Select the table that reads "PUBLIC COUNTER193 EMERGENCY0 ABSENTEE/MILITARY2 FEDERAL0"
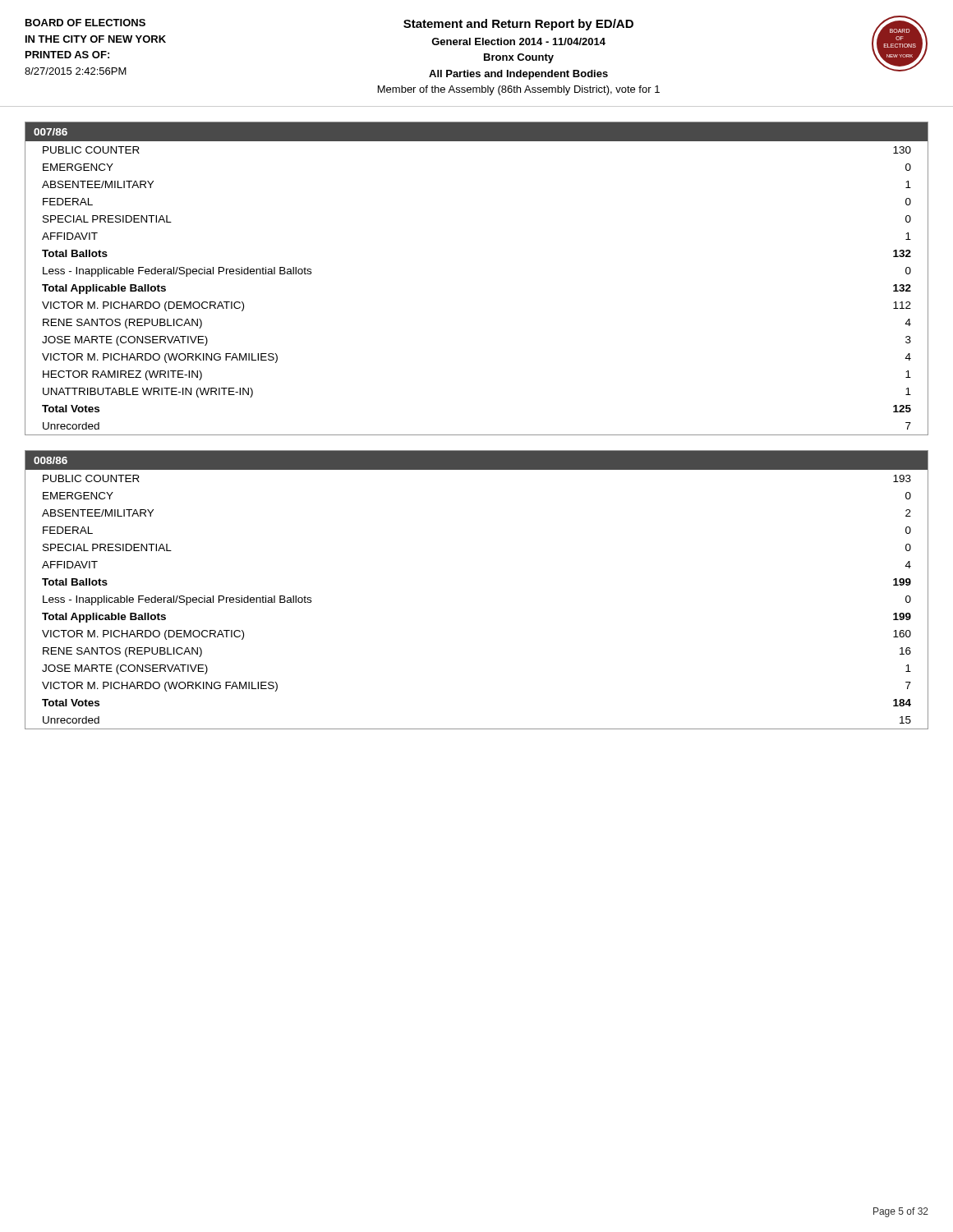Screen dimensions: 1232x953 pos(476,599)
